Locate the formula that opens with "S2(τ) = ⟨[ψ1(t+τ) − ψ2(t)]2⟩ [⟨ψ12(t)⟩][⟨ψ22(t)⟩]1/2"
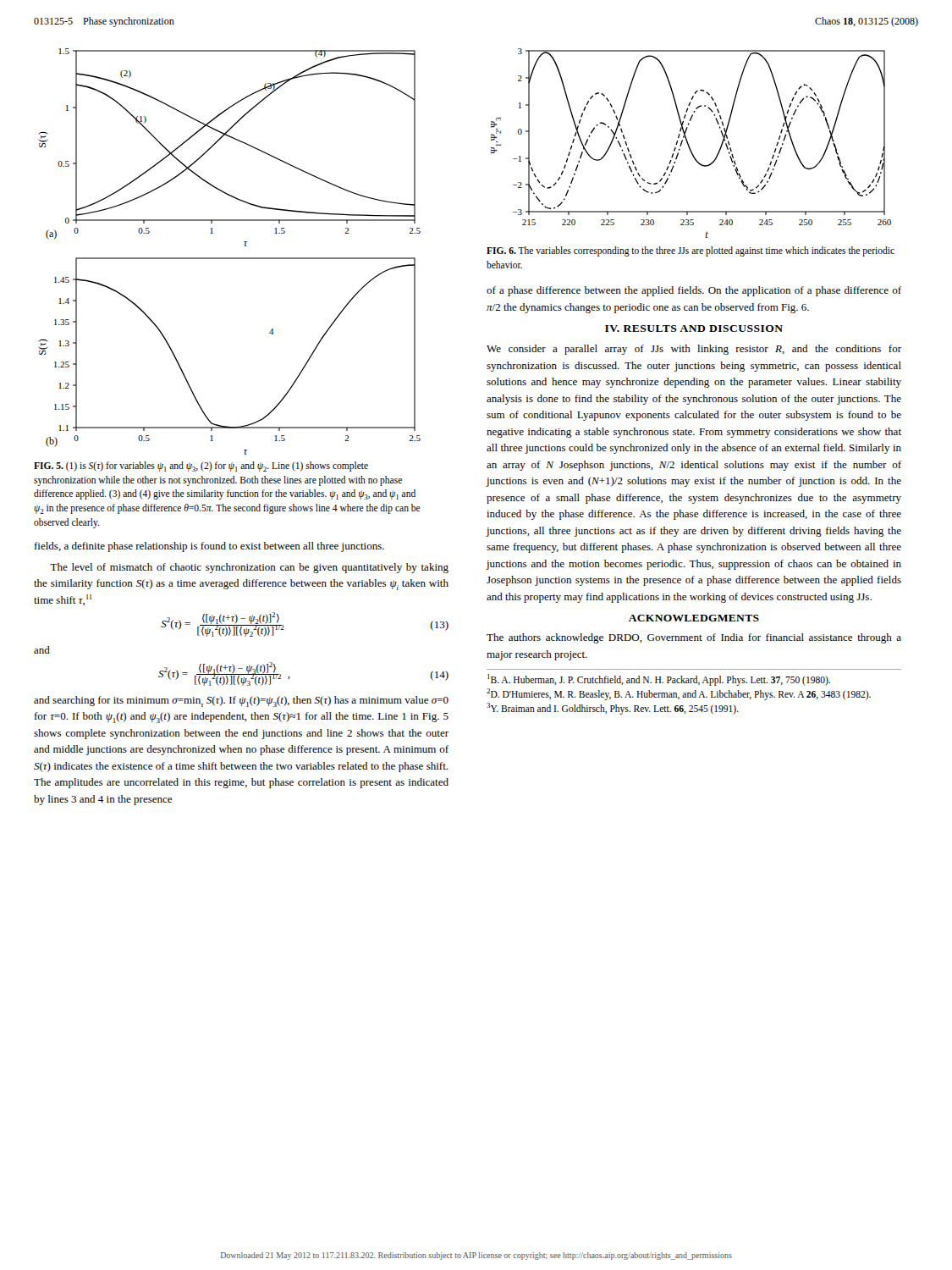The width and height of the screenshot is (952, 1270). coord(241,625)
